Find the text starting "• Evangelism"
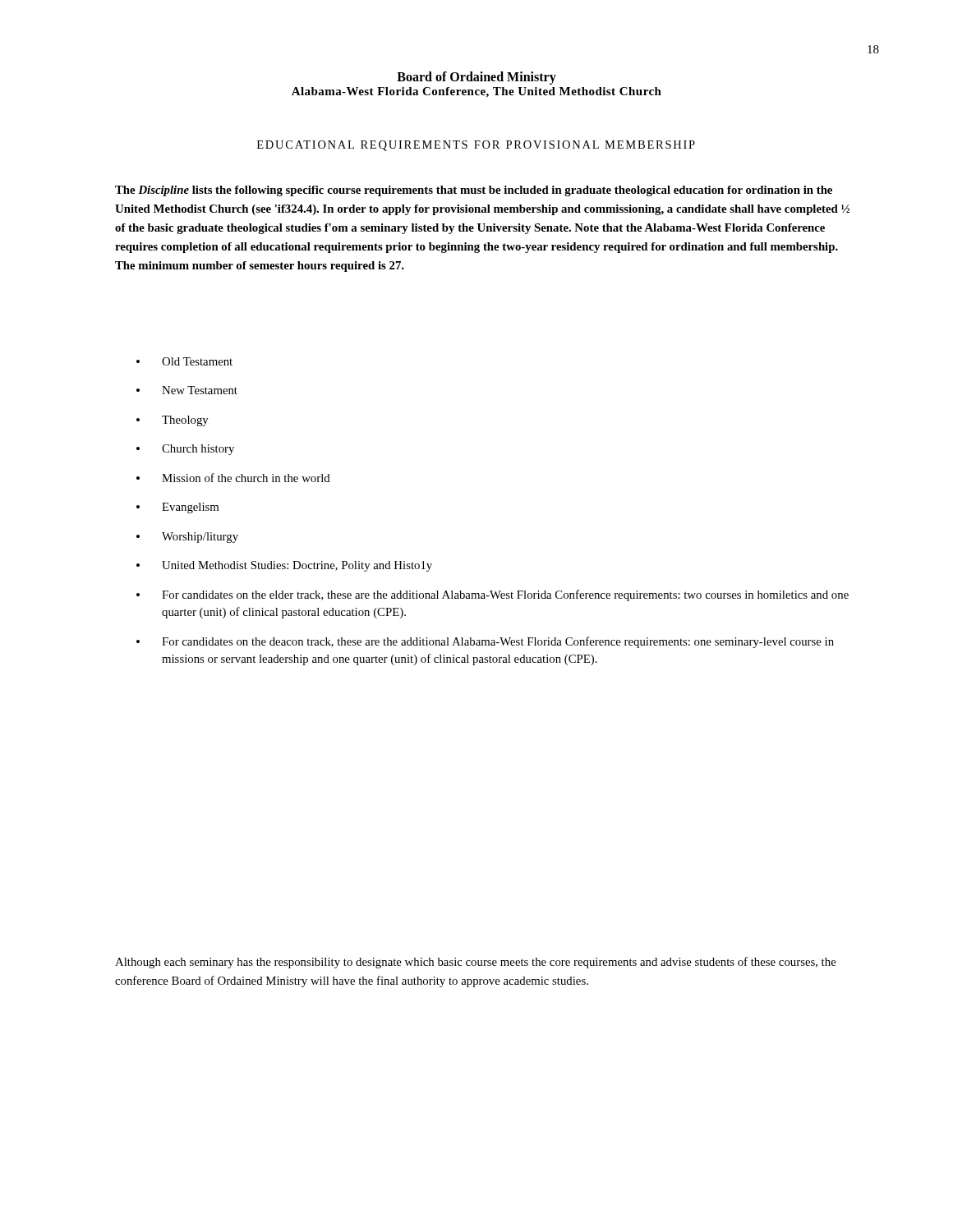 (x=177, y=508)
